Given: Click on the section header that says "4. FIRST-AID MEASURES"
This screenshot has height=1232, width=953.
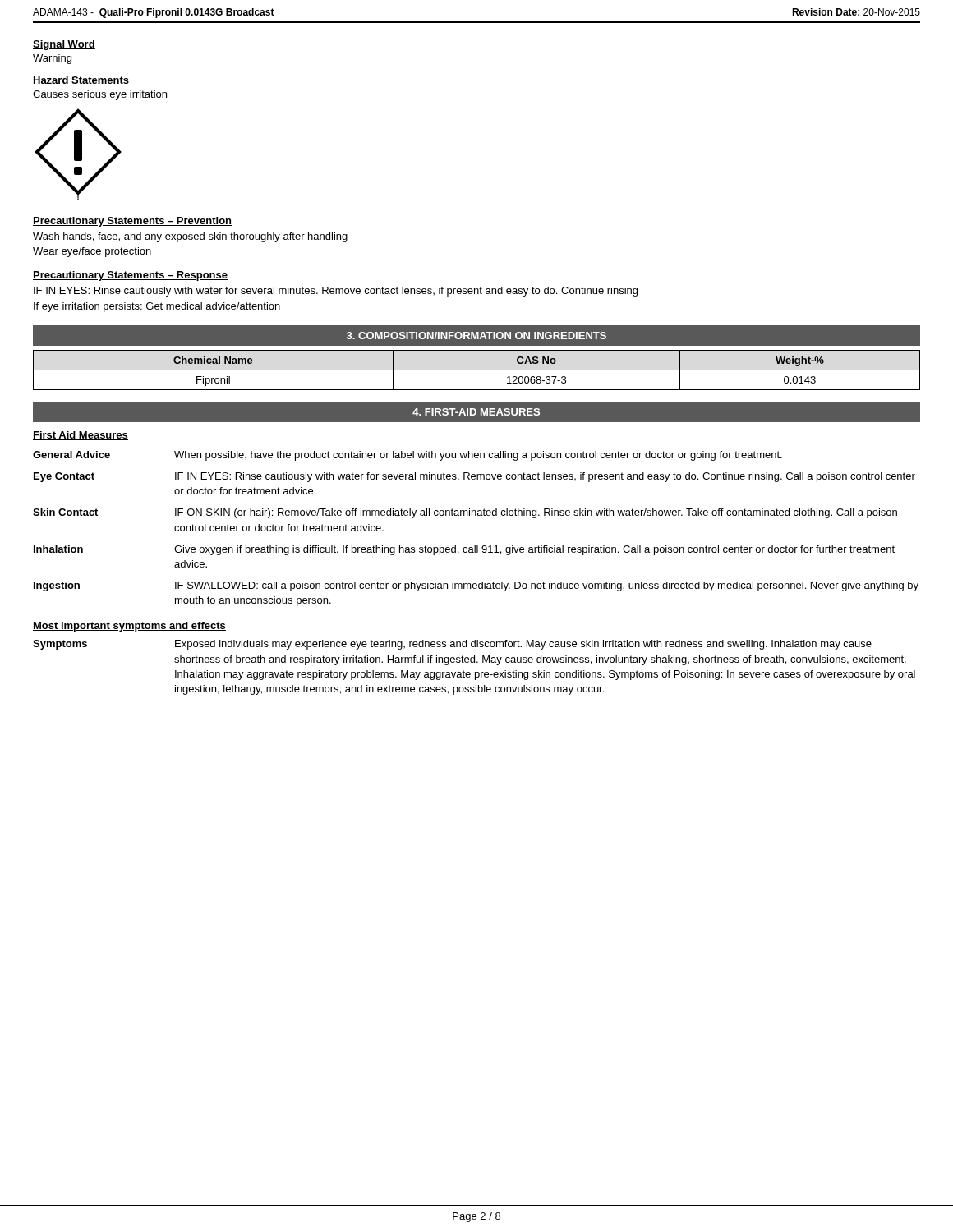Looking at the screenshot, I should [x=476, y=412].
